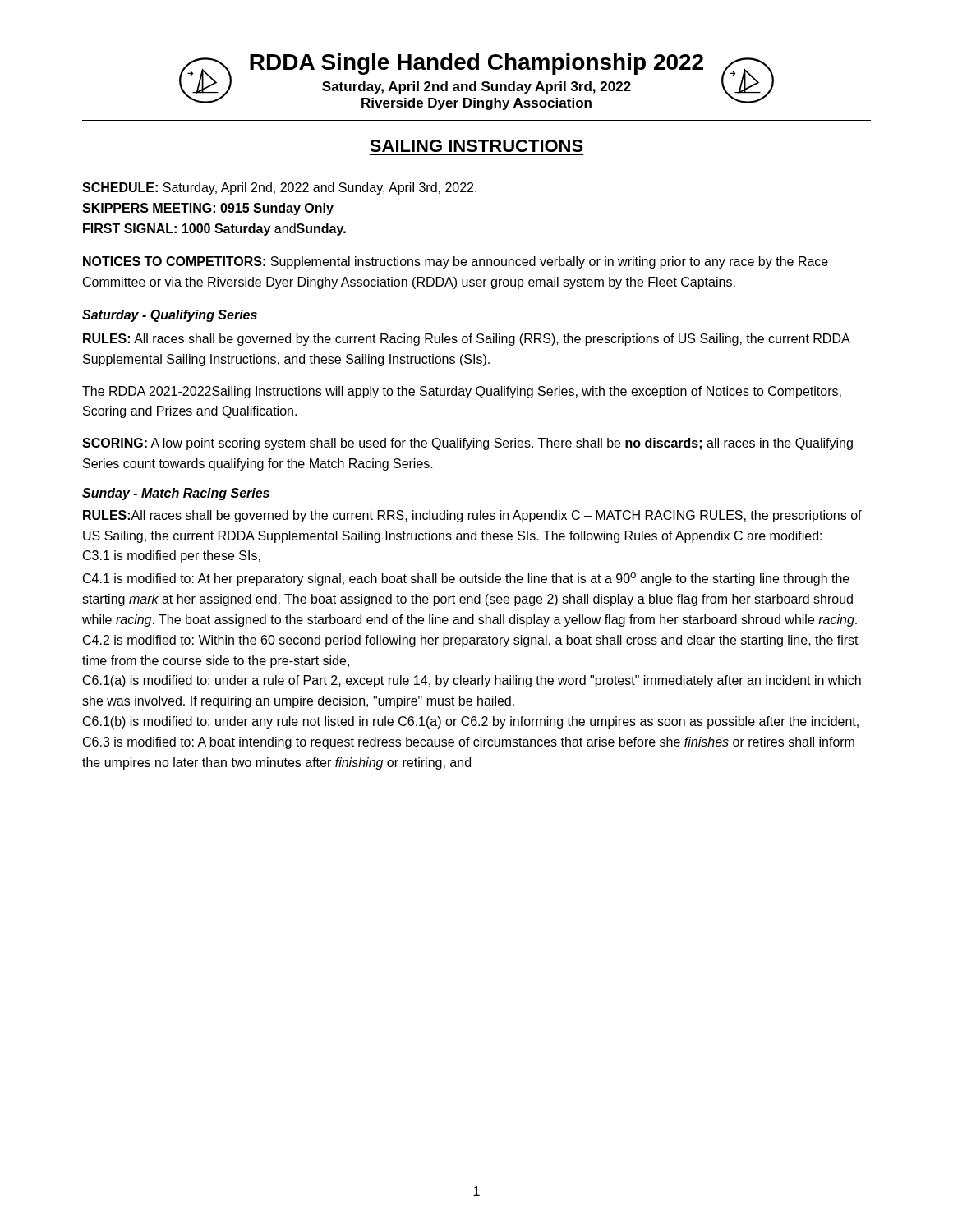Click on the text block that reads "The RDDA 2021-2022Sailing Instructions will"
The height and width of the screenshot is (1232, 953).
point(462,401)
